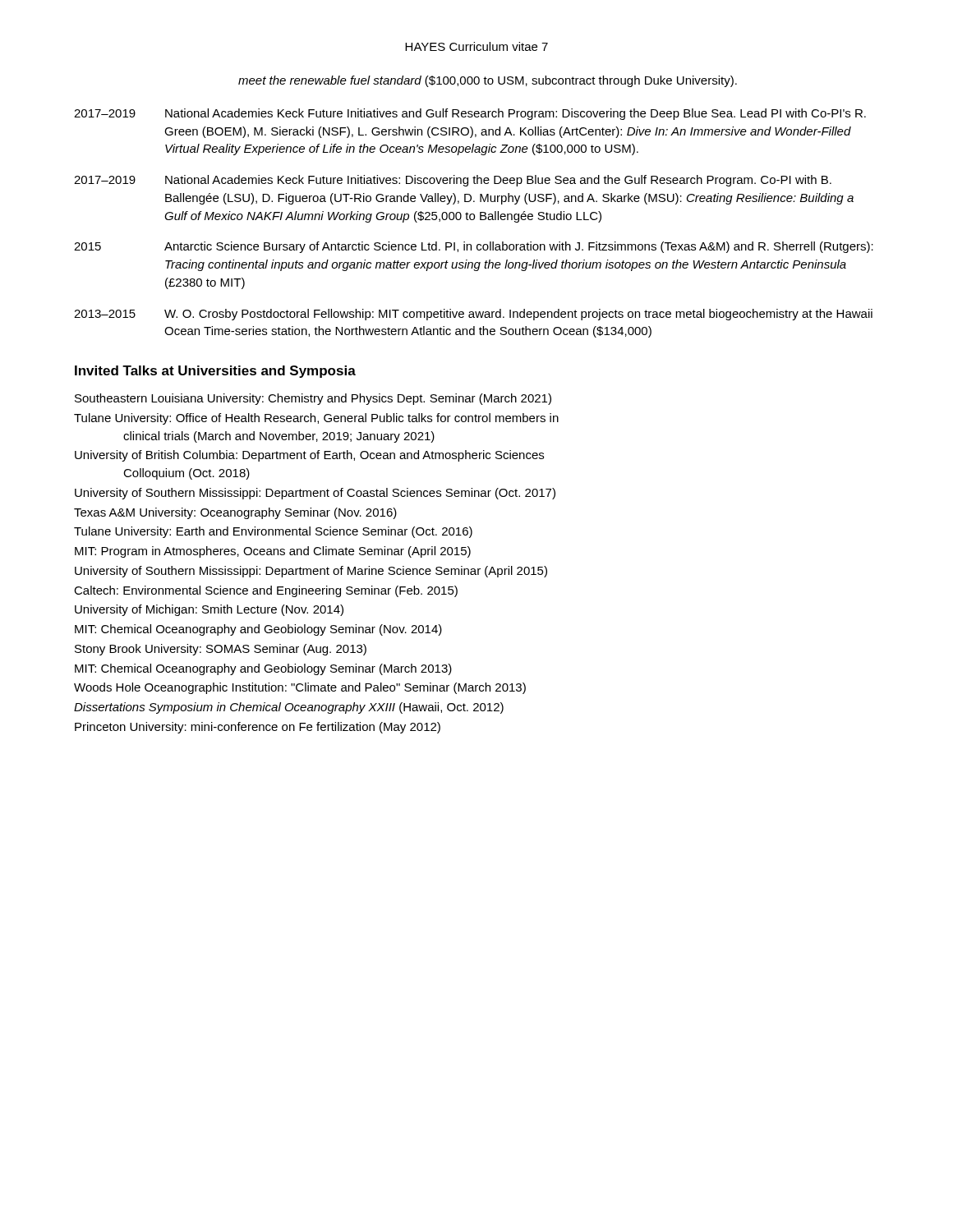
Task: Select the list item with the text "Princeton University: mini-conference on Fe fertilization"
Action: (258, 726)
